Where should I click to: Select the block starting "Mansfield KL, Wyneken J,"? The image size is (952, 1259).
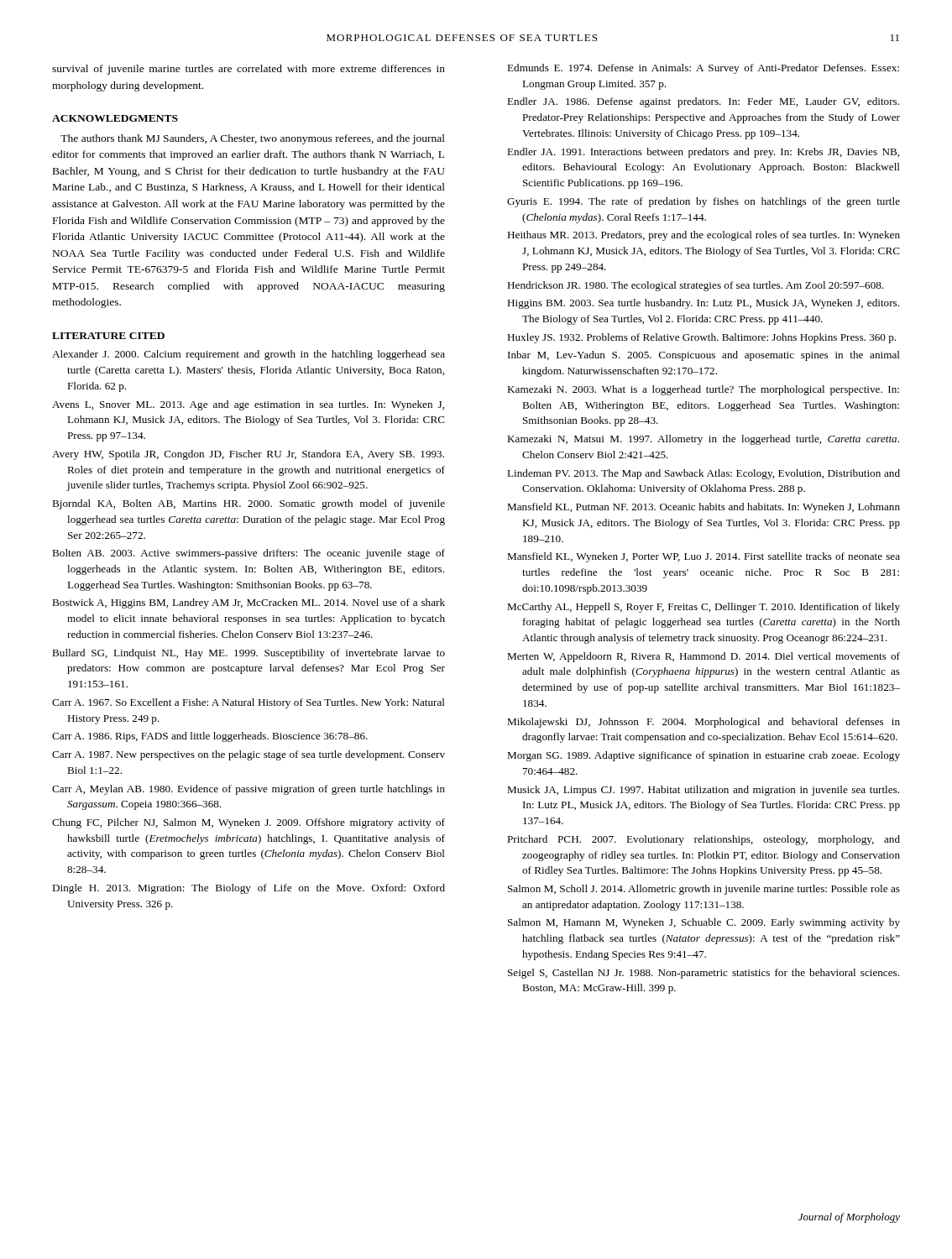click(x=703, y=572)
